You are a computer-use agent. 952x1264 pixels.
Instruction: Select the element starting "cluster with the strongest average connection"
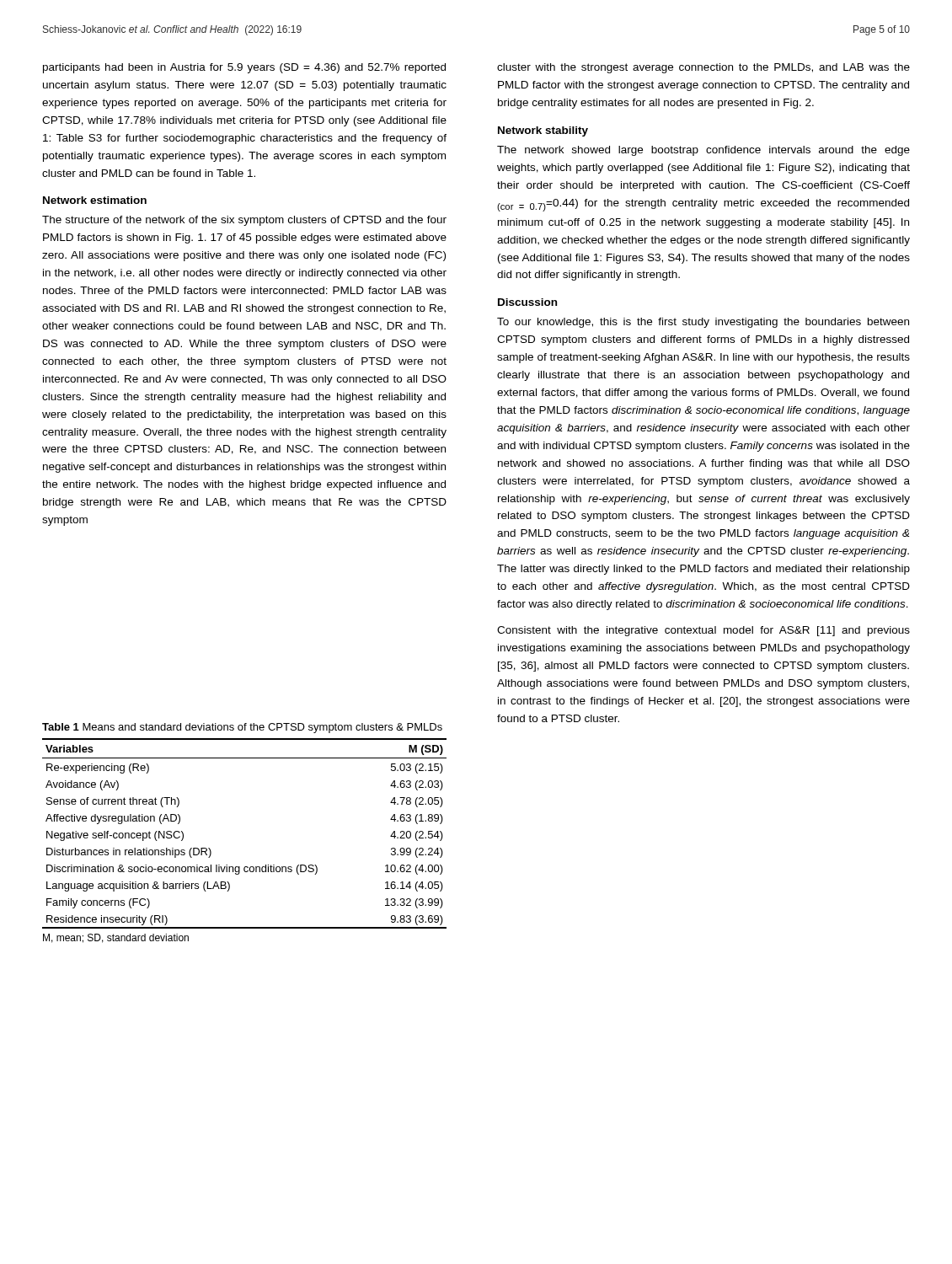pos(703,85)
